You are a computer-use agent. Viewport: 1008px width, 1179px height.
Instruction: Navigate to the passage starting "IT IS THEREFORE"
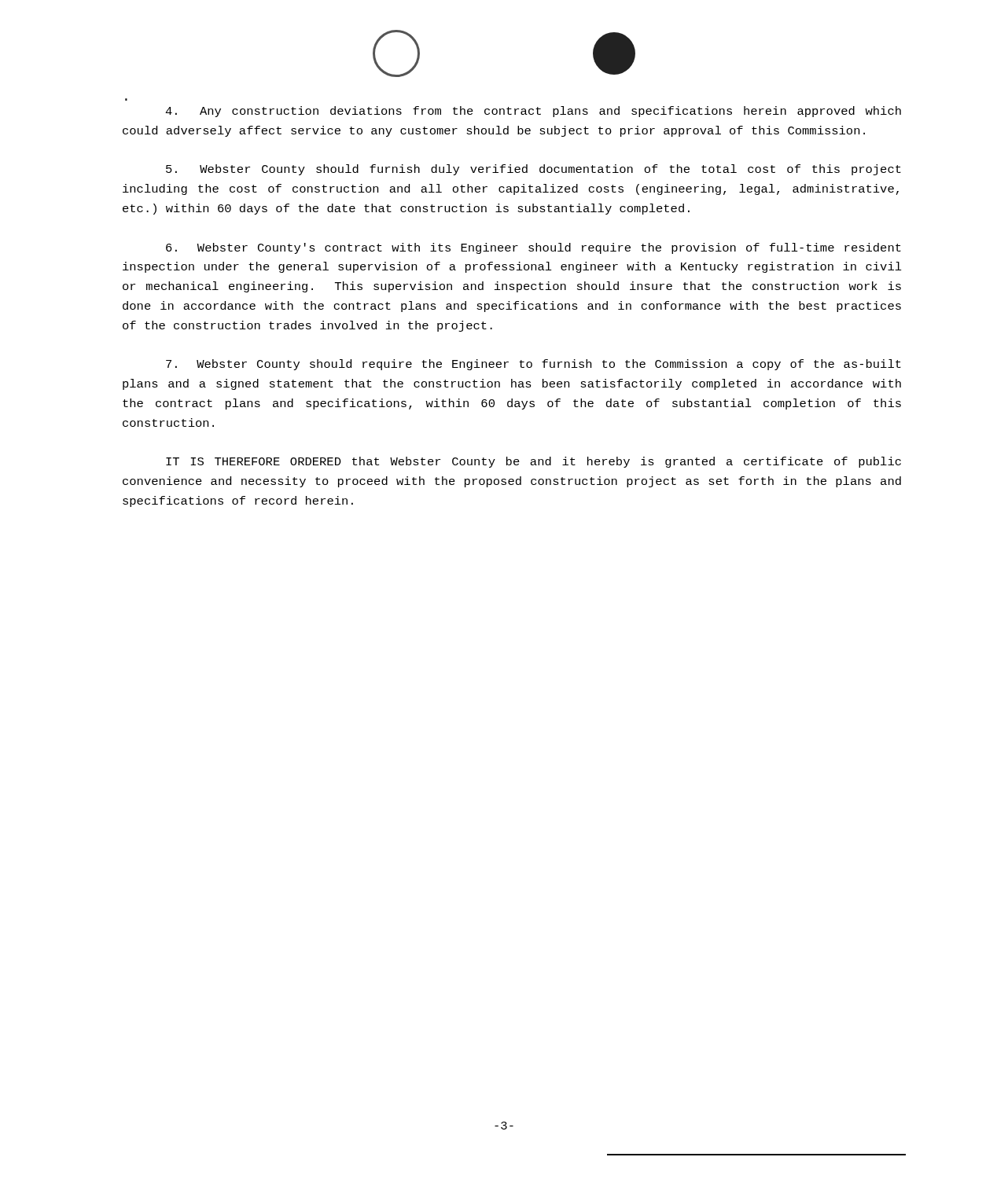[512, 482]
